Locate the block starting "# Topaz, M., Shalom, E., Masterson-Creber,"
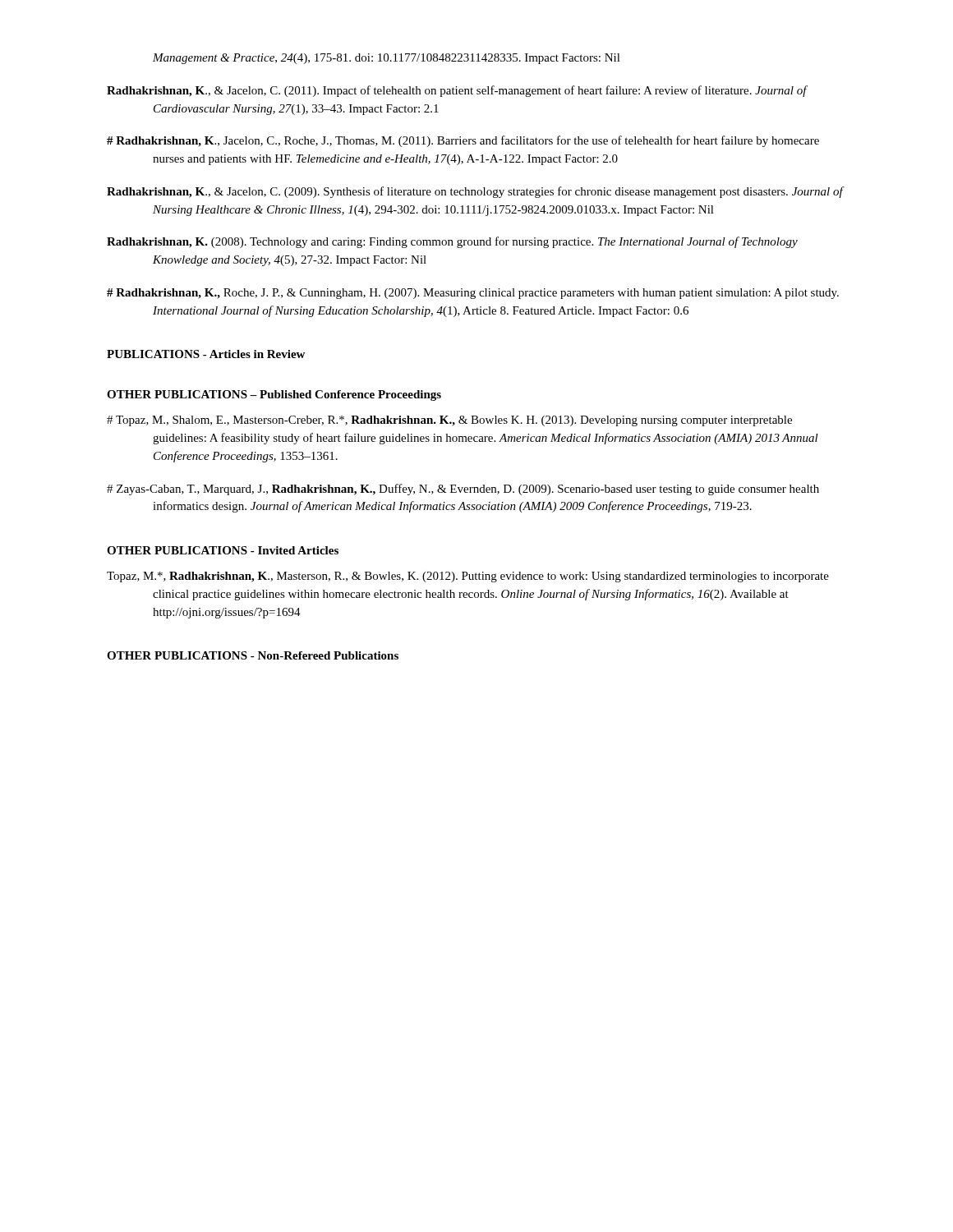This screenshot has height=1232, width=953. pos(462,438)
